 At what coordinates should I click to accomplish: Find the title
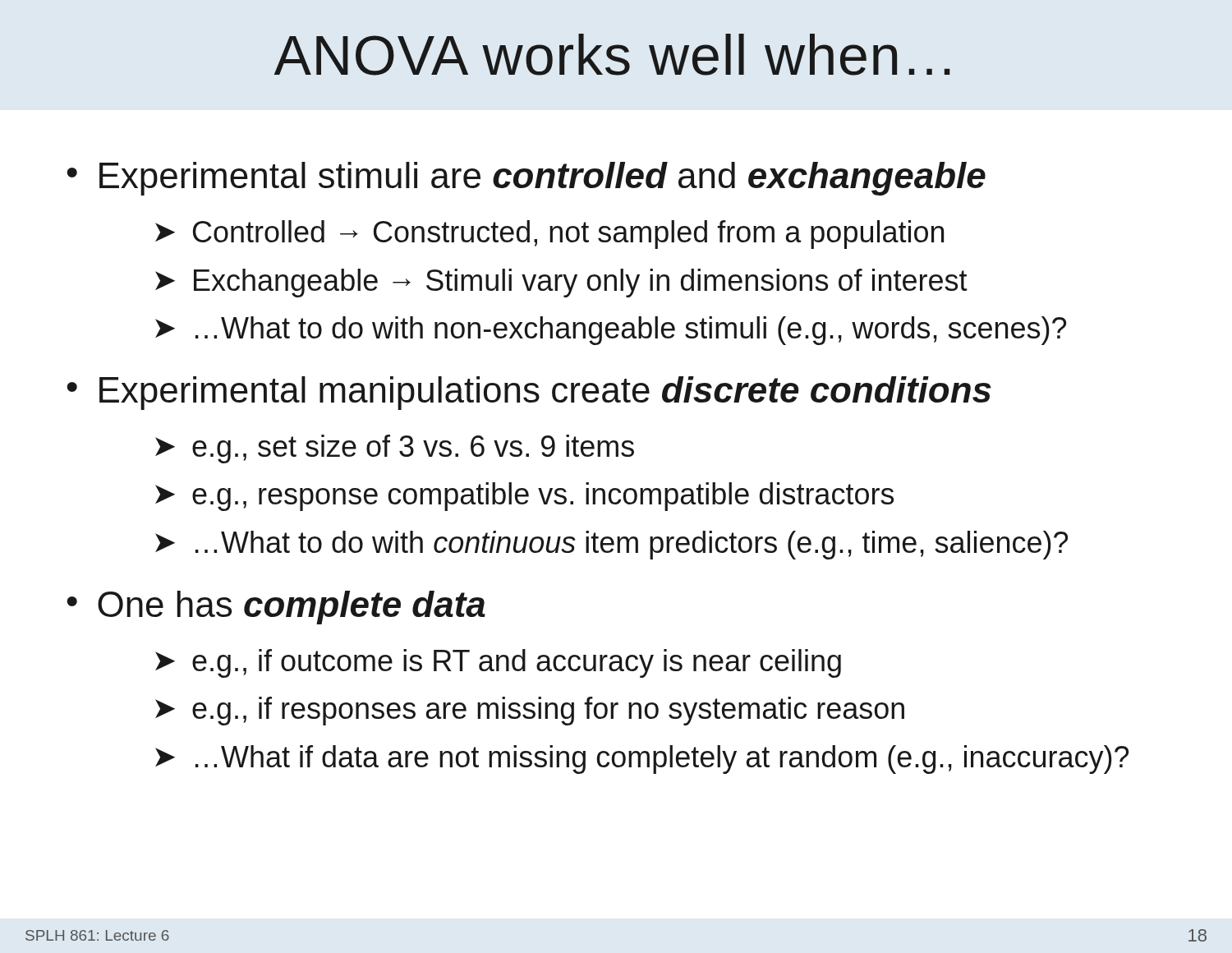(x=616, y=55)
